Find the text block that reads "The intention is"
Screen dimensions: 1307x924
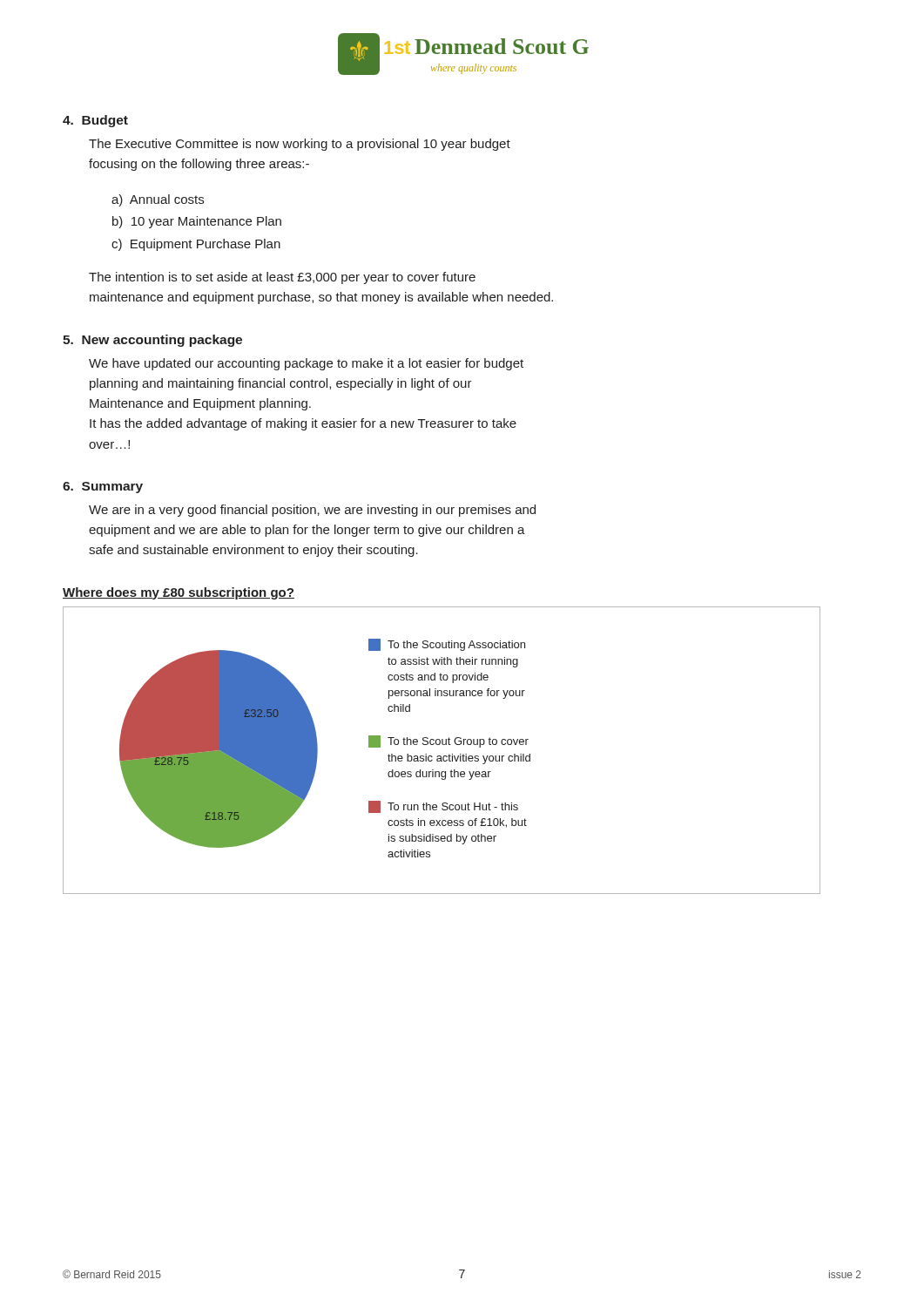tap(322, 287)
